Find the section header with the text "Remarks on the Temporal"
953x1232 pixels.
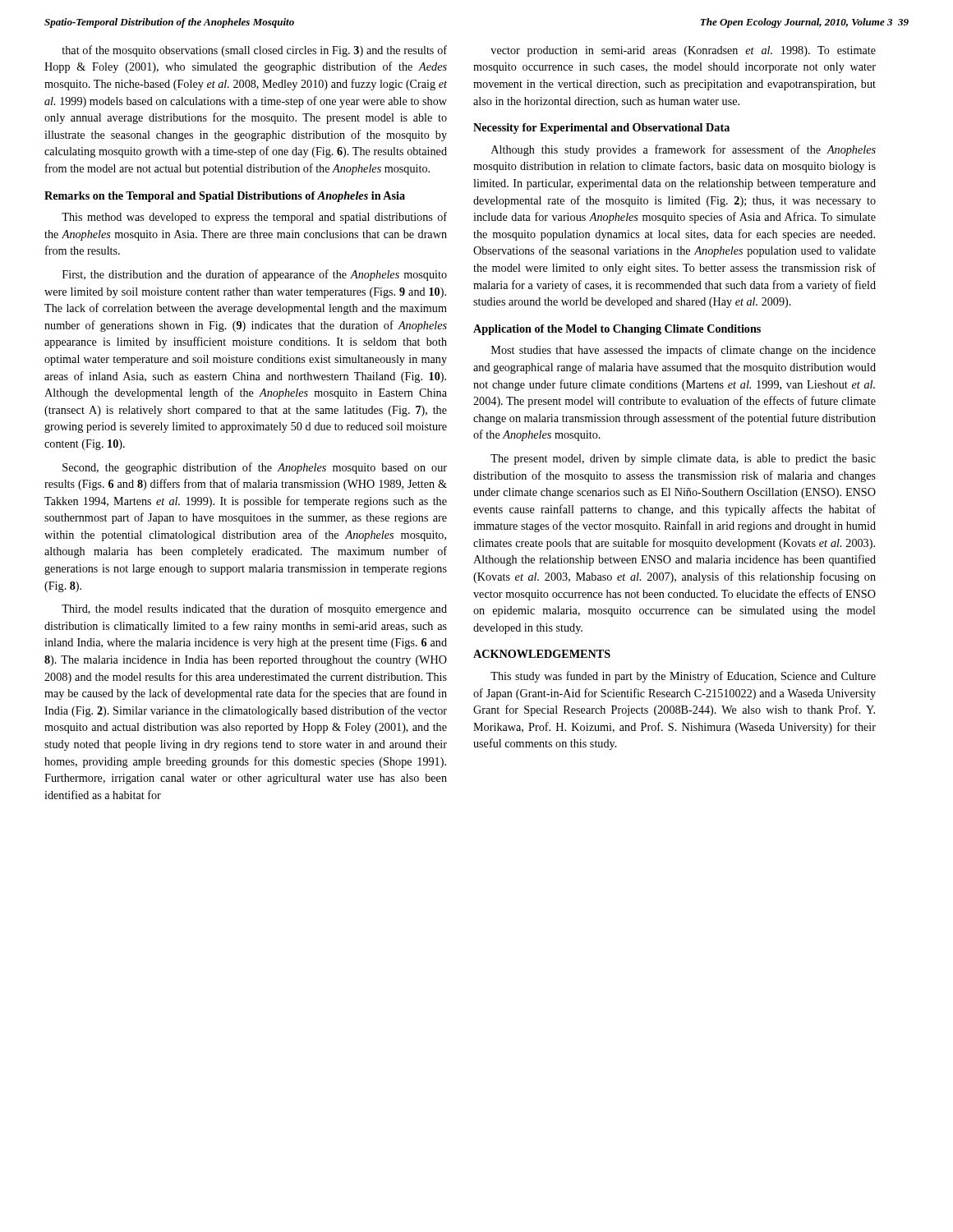225,195
